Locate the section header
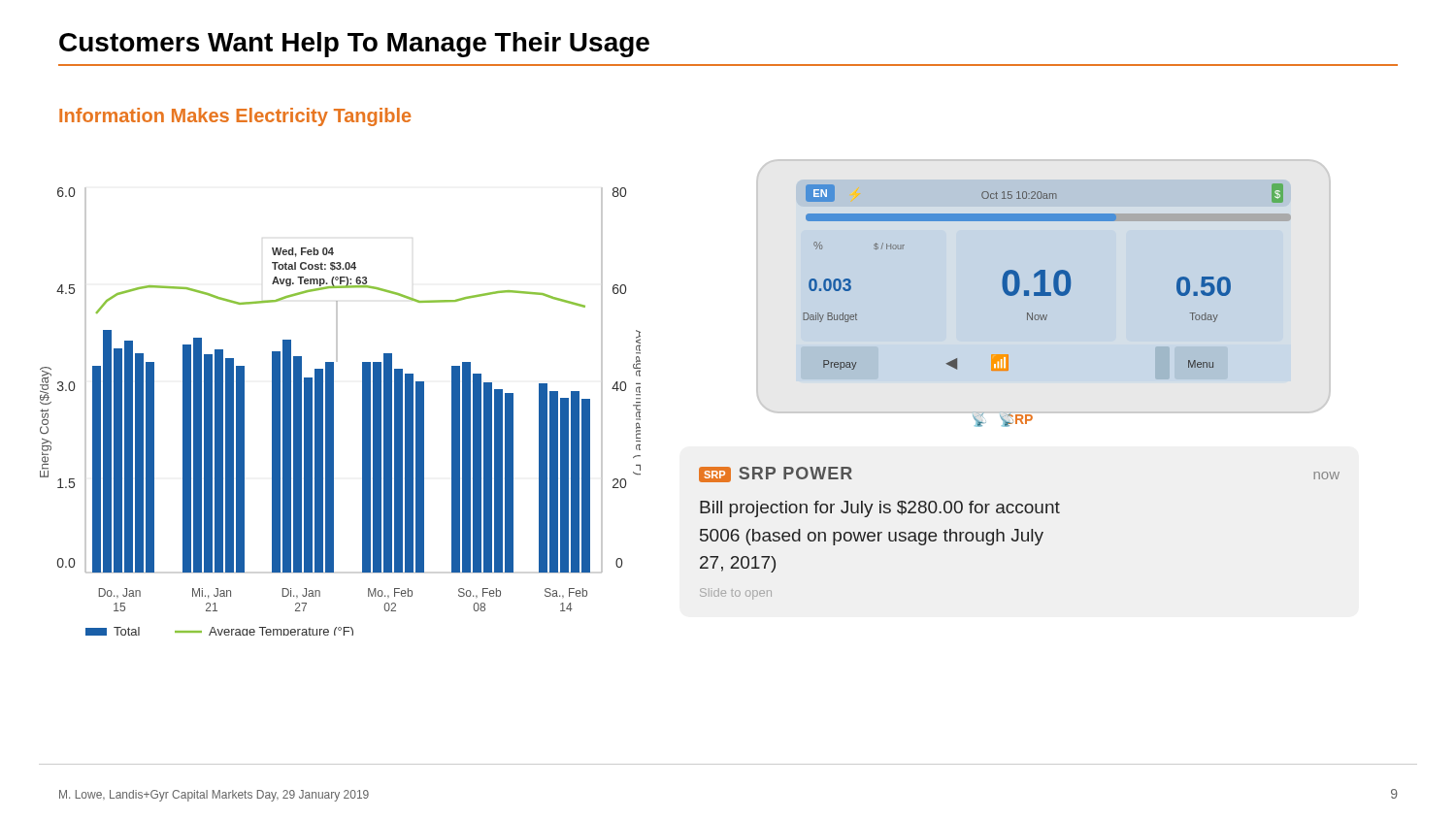 [x=235, y=115]
